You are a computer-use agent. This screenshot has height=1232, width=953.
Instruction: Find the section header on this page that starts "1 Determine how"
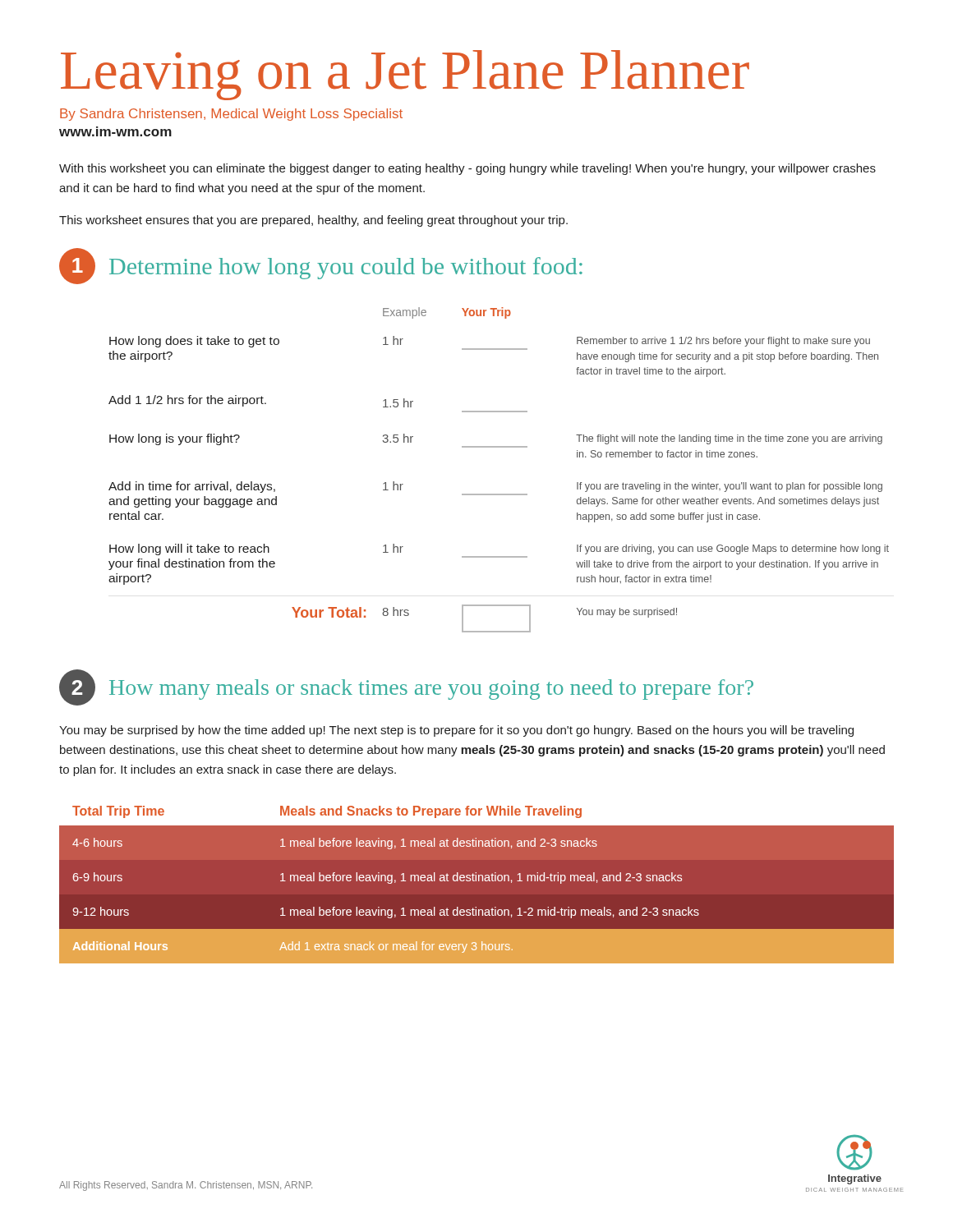322,266
